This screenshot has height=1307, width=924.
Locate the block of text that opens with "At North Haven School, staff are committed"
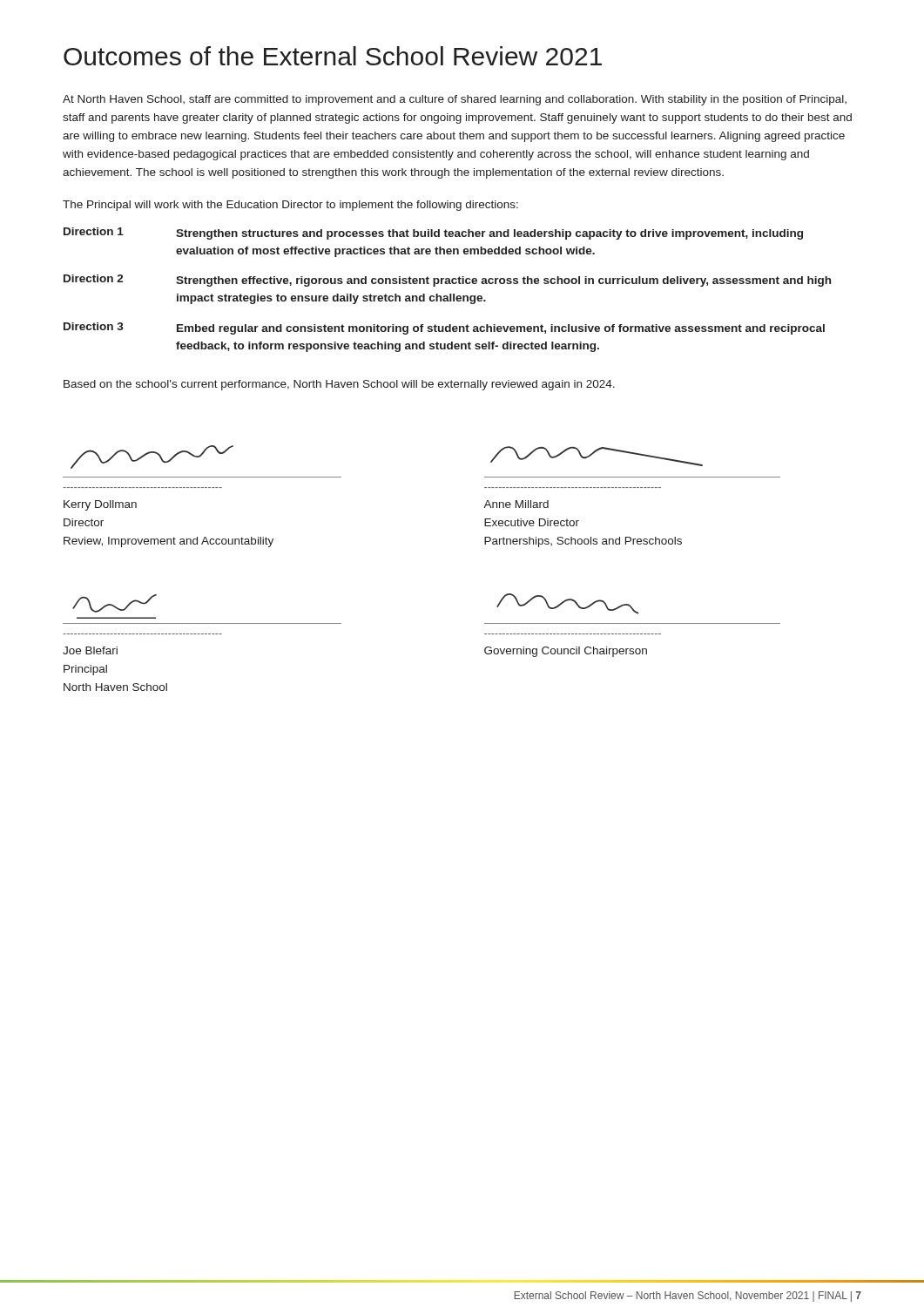[x=458, y=135]
